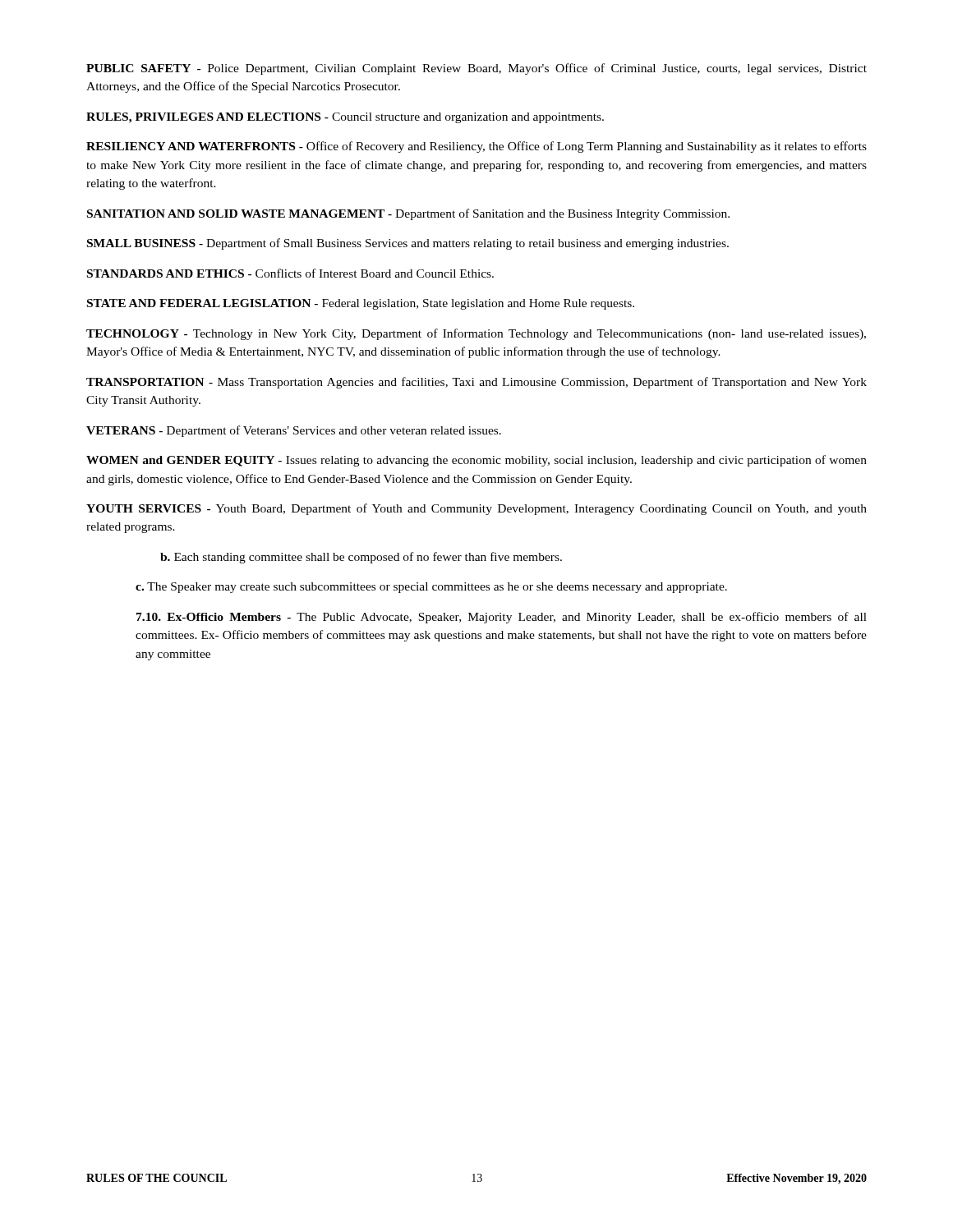Where is the passage that starts "SMALL BUSINESS - Department of Small"?
953x1232 pixels.
pos(408,243)
